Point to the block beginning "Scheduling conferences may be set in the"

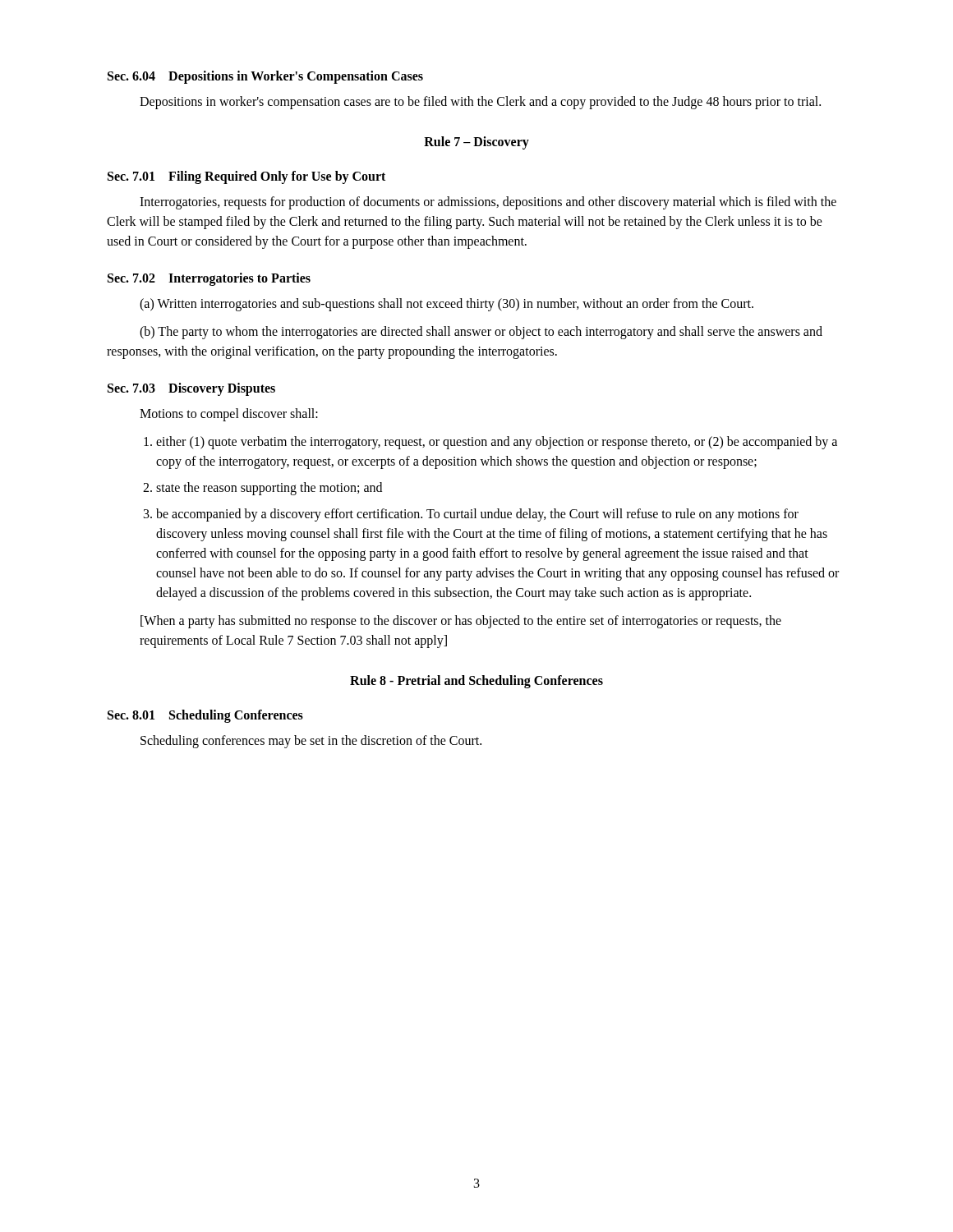click(x=311, y=740)
